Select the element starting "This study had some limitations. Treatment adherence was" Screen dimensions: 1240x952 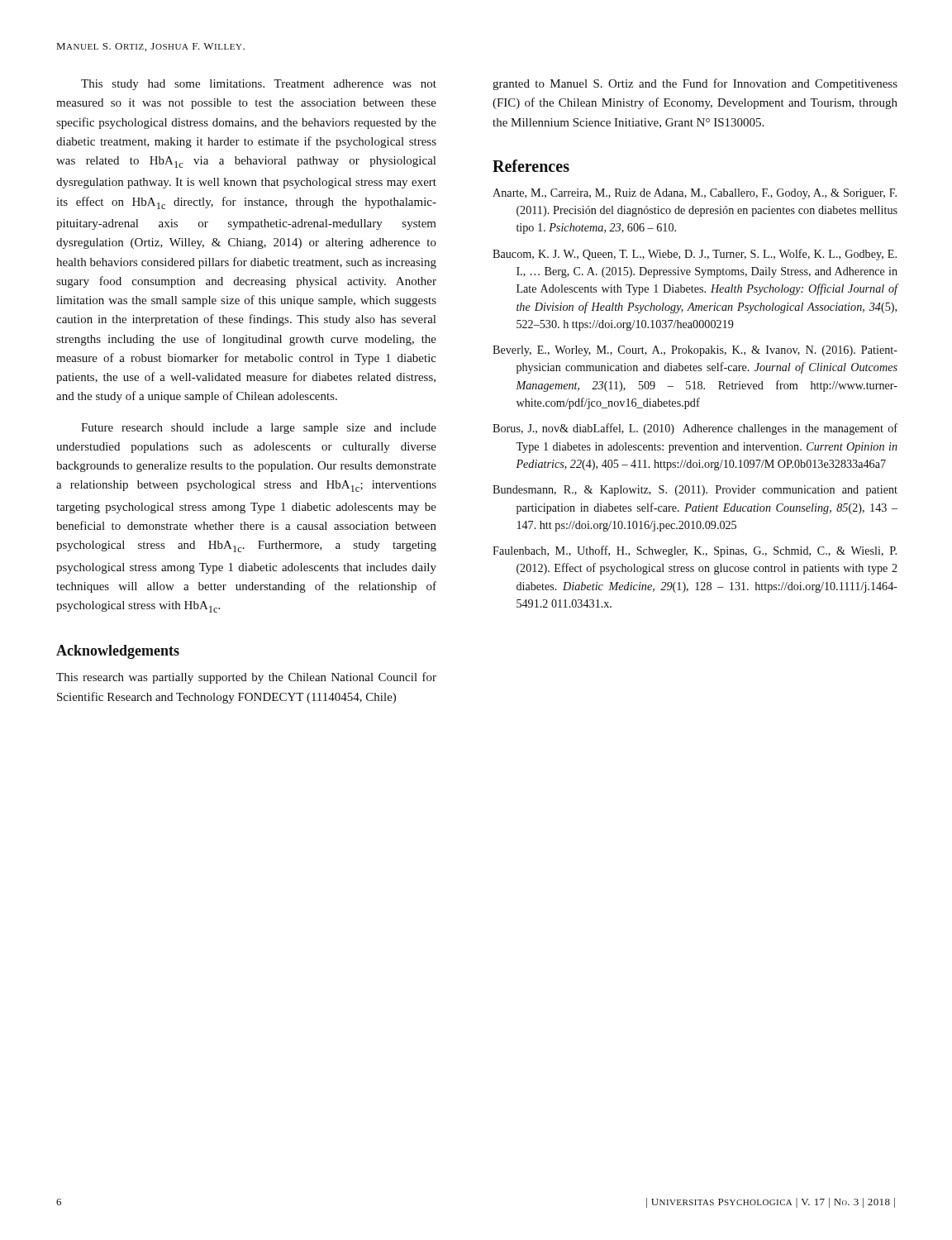click(246, 240)
